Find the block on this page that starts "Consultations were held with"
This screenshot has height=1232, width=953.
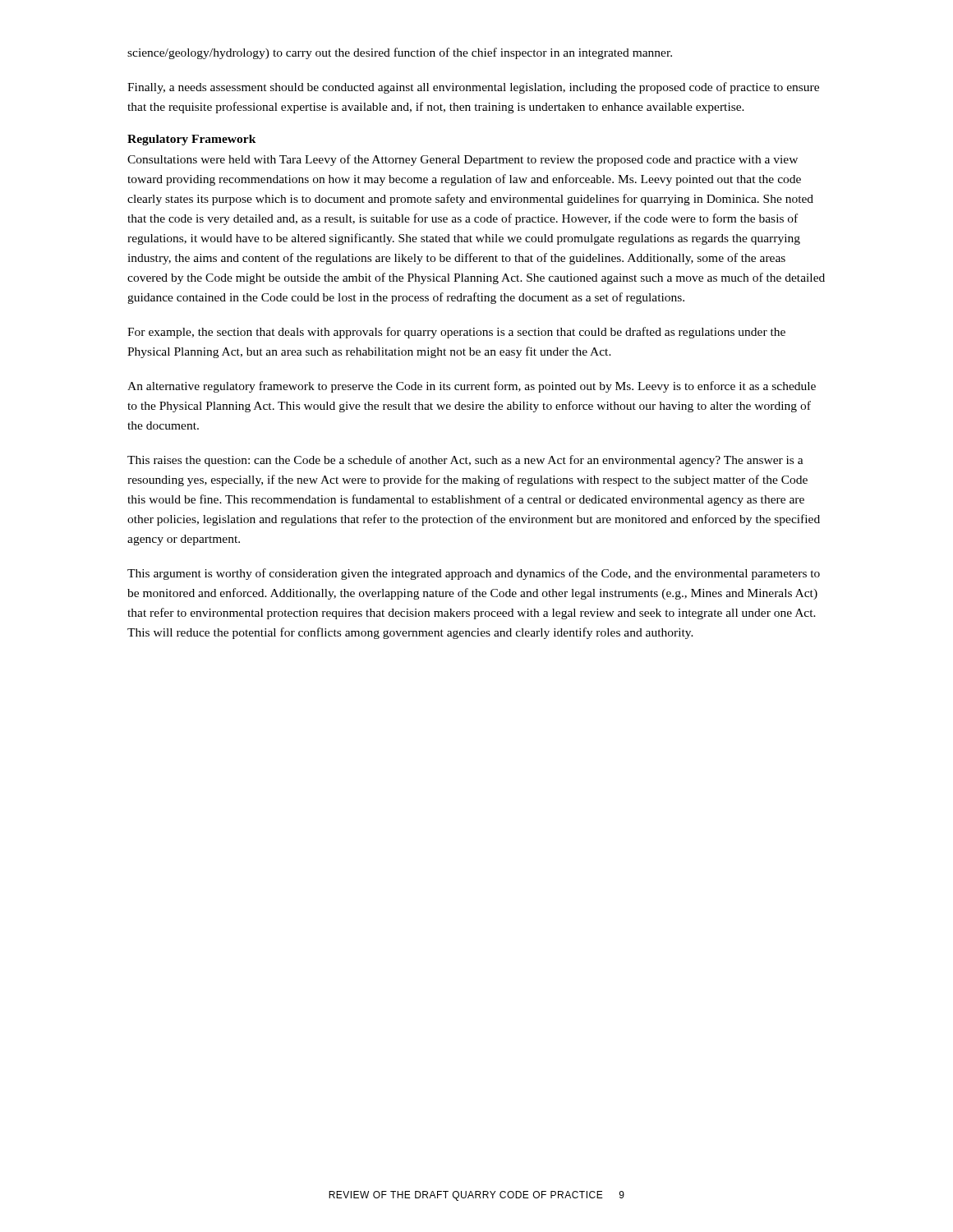pos(476,228)
